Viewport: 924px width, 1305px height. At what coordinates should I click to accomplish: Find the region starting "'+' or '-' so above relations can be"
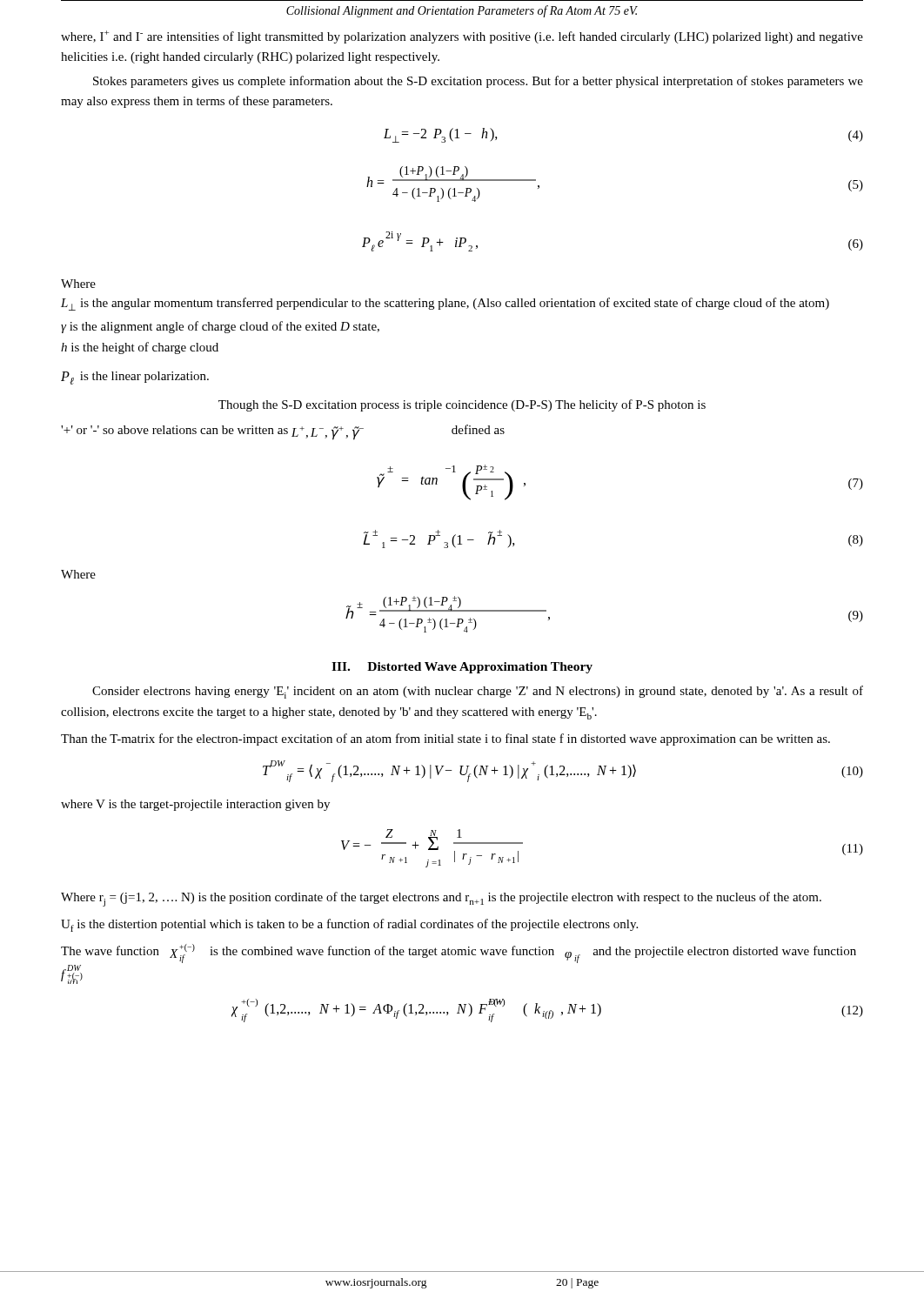pyautogui.click(x=283, y=431)
